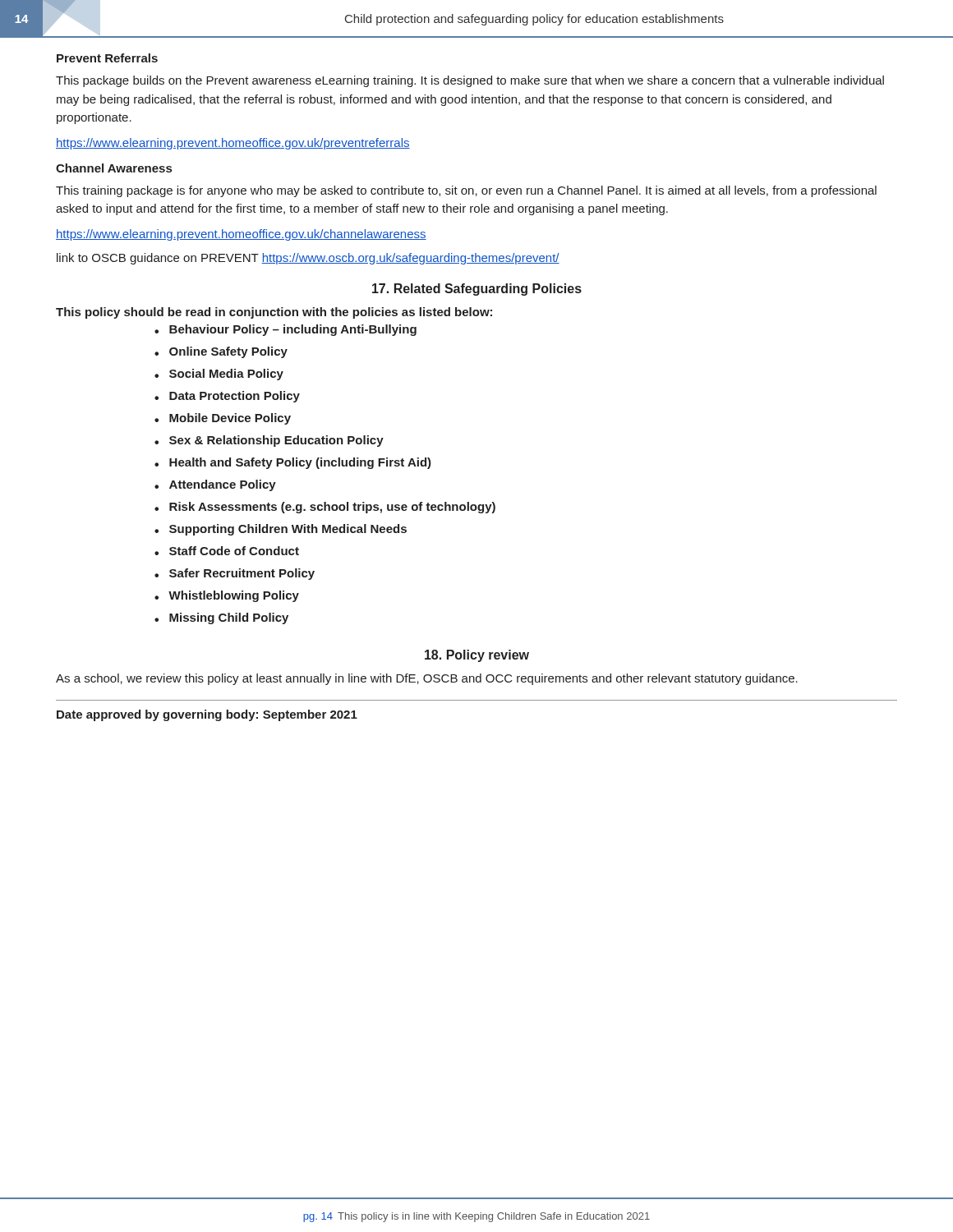Navigate to the passage starting "•Online Safety Policy"
This screenshot has height=1232, width=953.
221,354
